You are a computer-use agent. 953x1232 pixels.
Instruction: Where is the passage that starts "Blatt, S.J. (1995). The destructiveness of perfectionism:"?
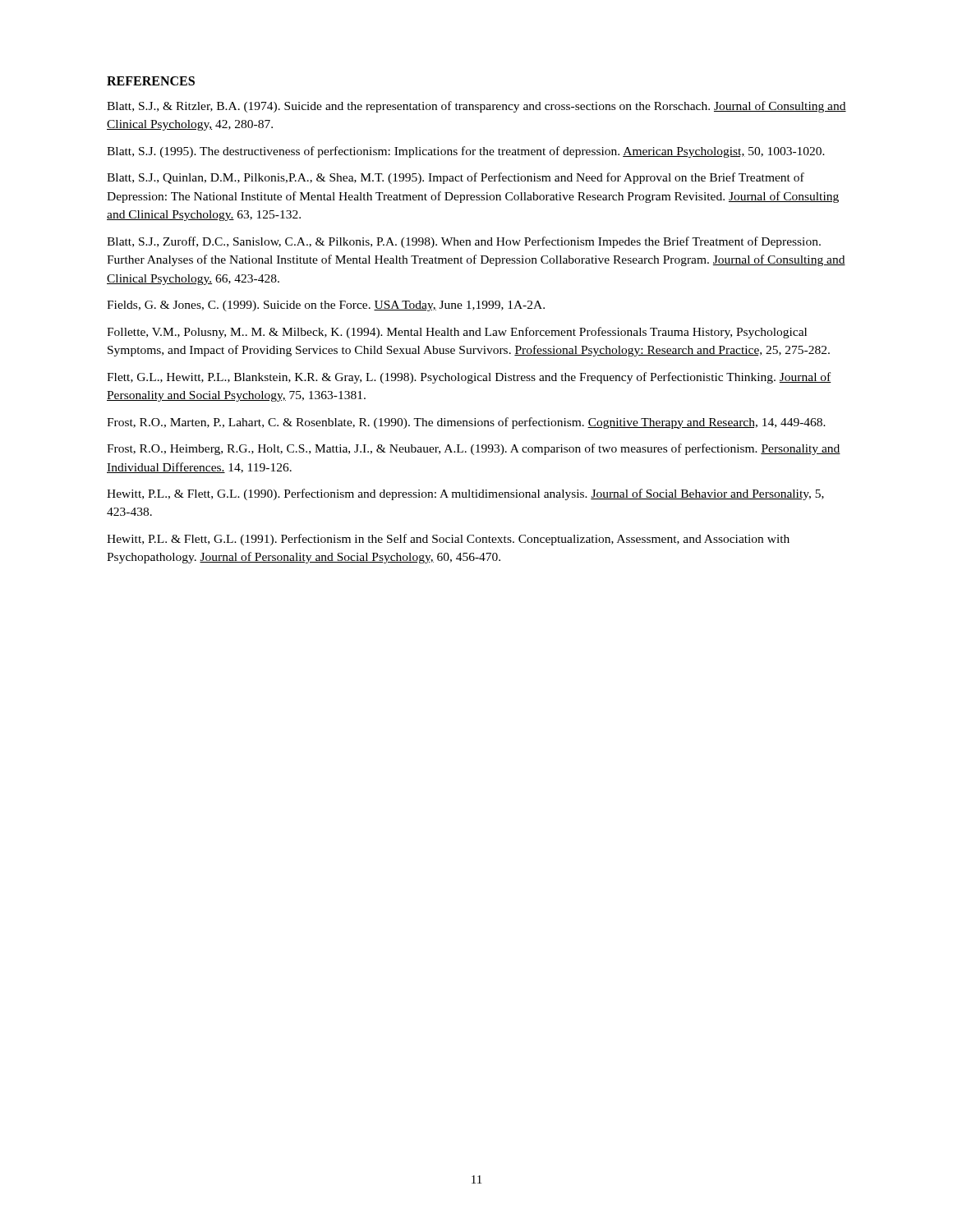466,151
